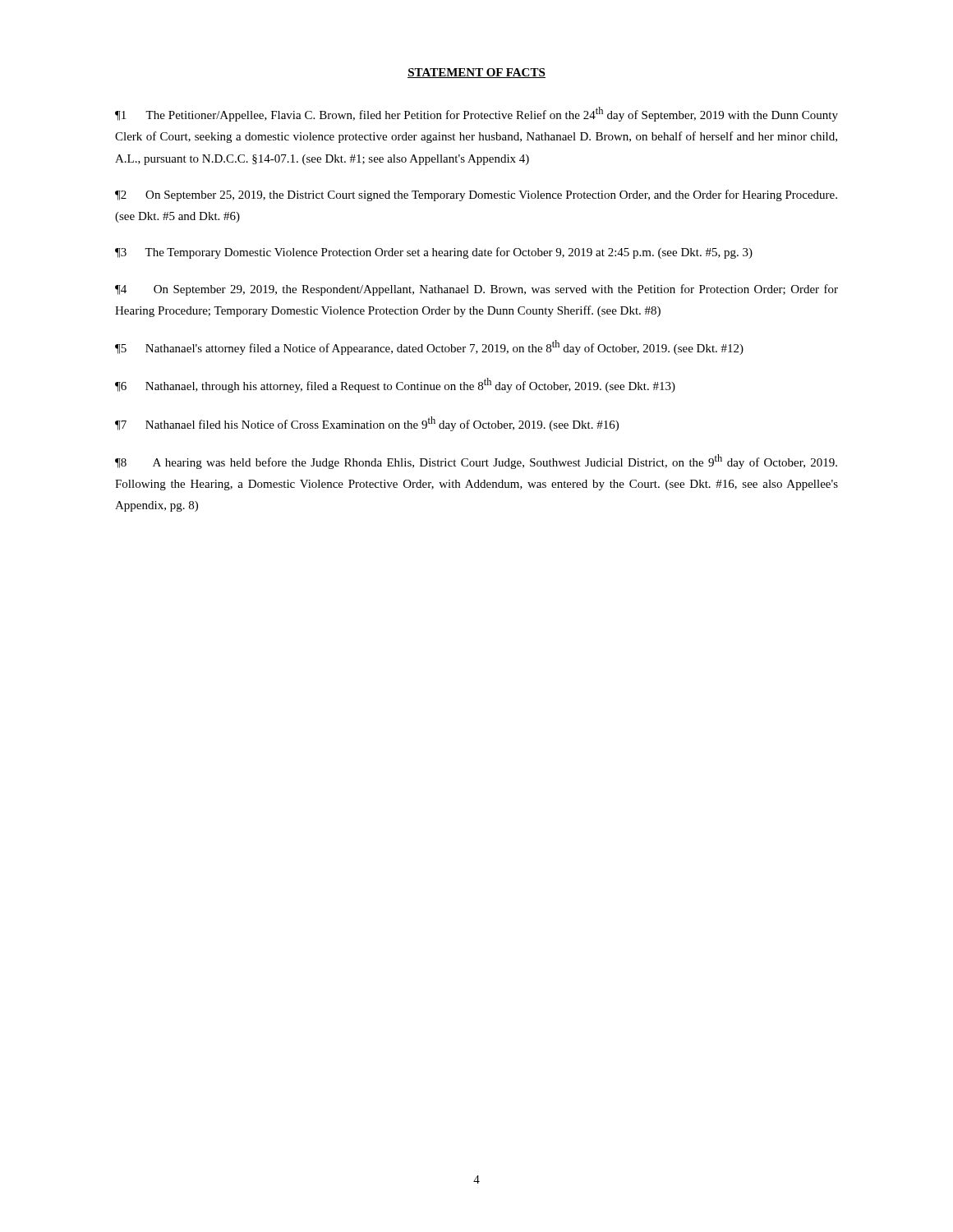Screen dimensions: 1232x953
Task: Point to the region starting "¶2 On September 25, 2019,"
Action: (x=476, y=205)
